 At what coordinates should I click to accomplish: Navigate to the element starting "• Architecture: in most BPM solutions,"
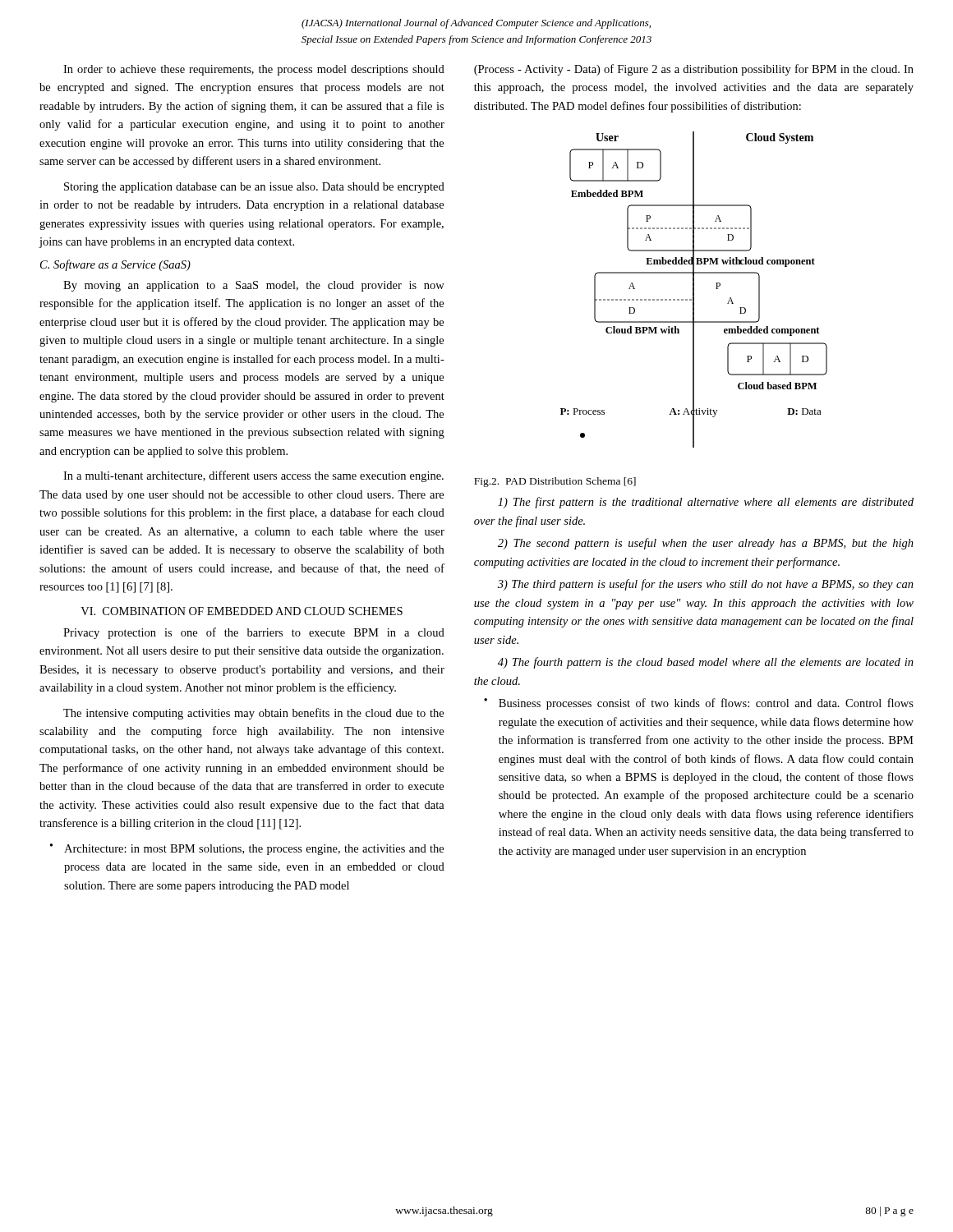pos(247,867)
